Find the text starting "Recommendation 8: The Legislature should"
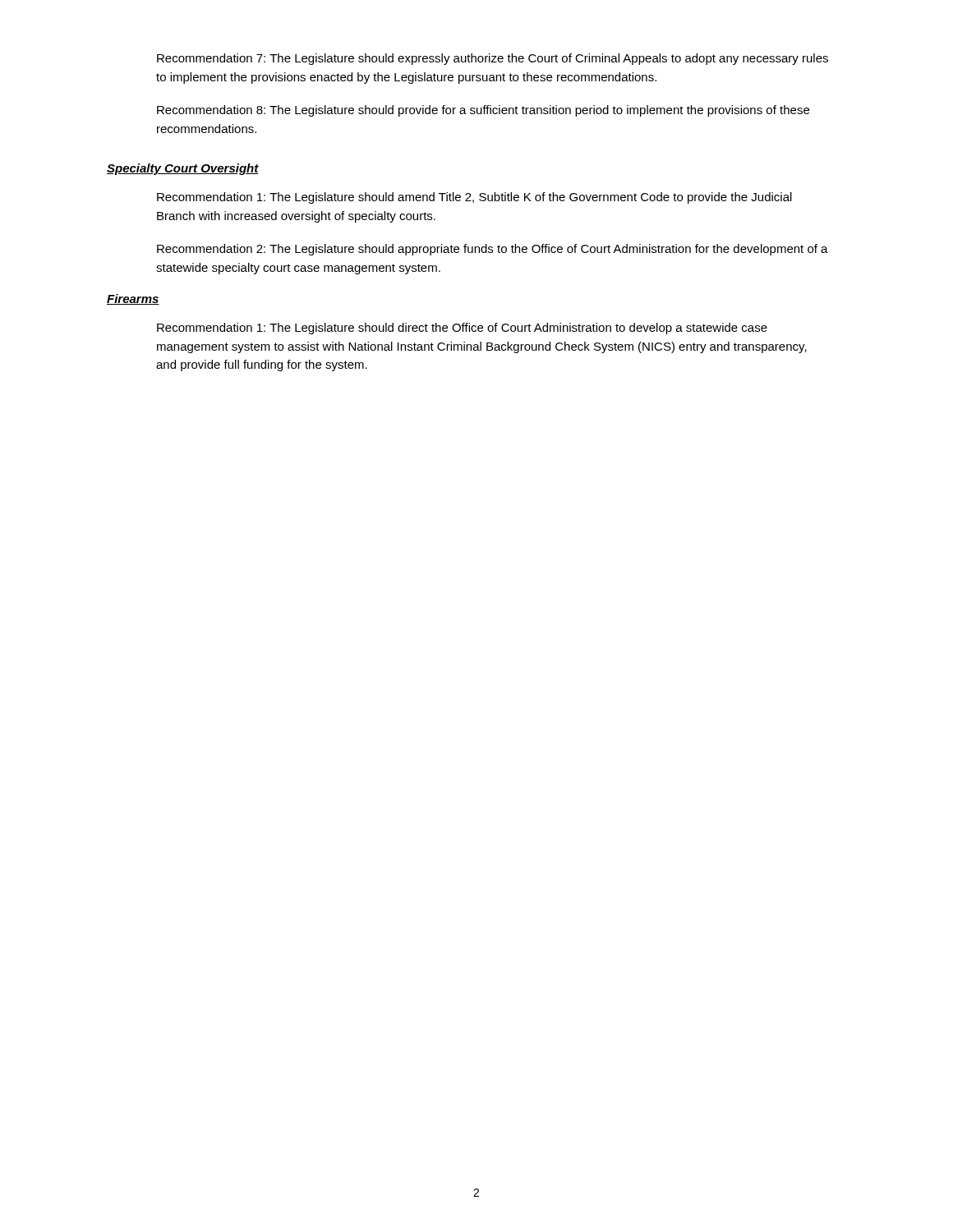The height and width of the screenshot is (1232, 953). point(483,119)
